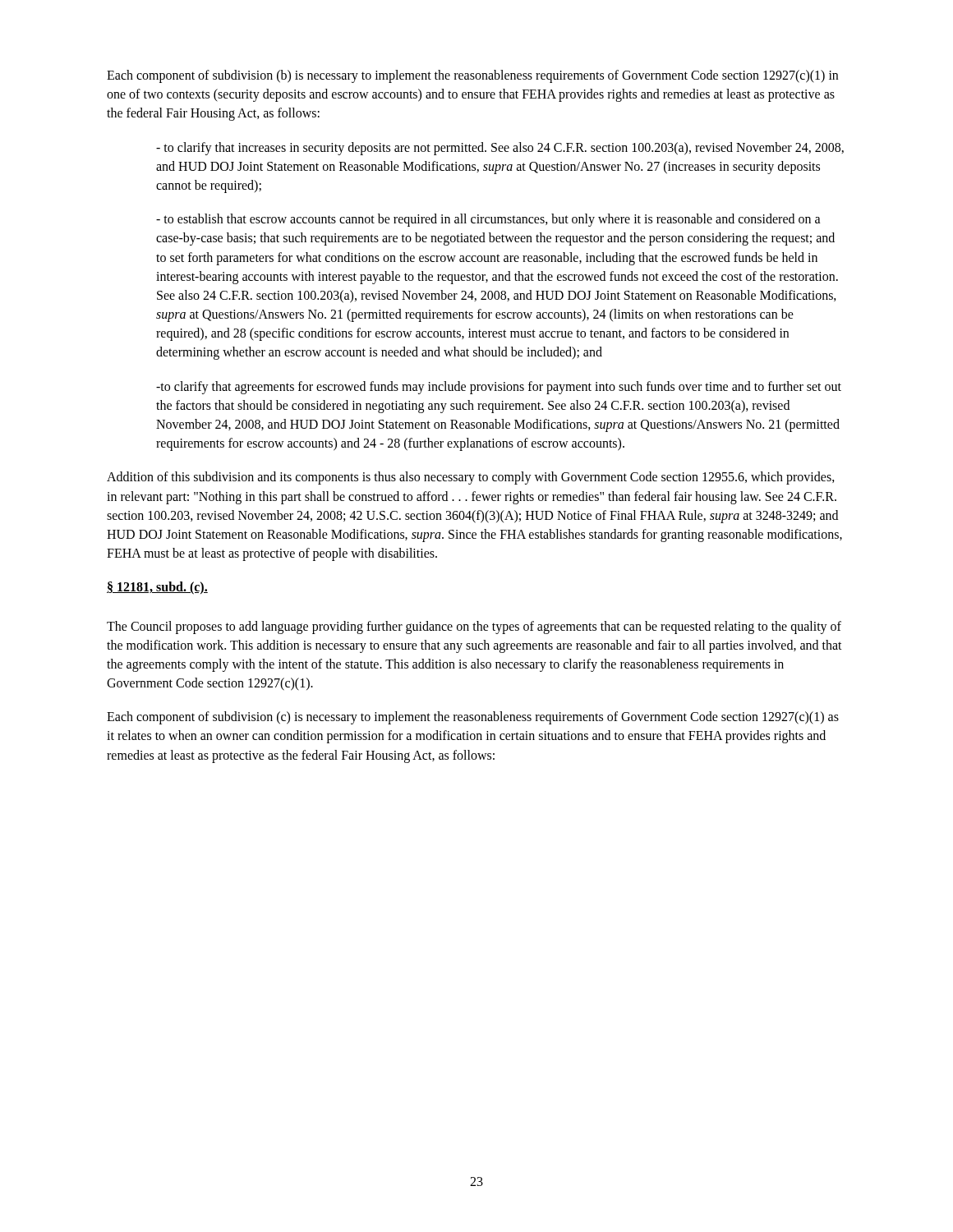This screenshot has width=953, height=1232.
Task: Locate the region starting "to clarify that increases in security deposits are"
Action: click(500, 166)
